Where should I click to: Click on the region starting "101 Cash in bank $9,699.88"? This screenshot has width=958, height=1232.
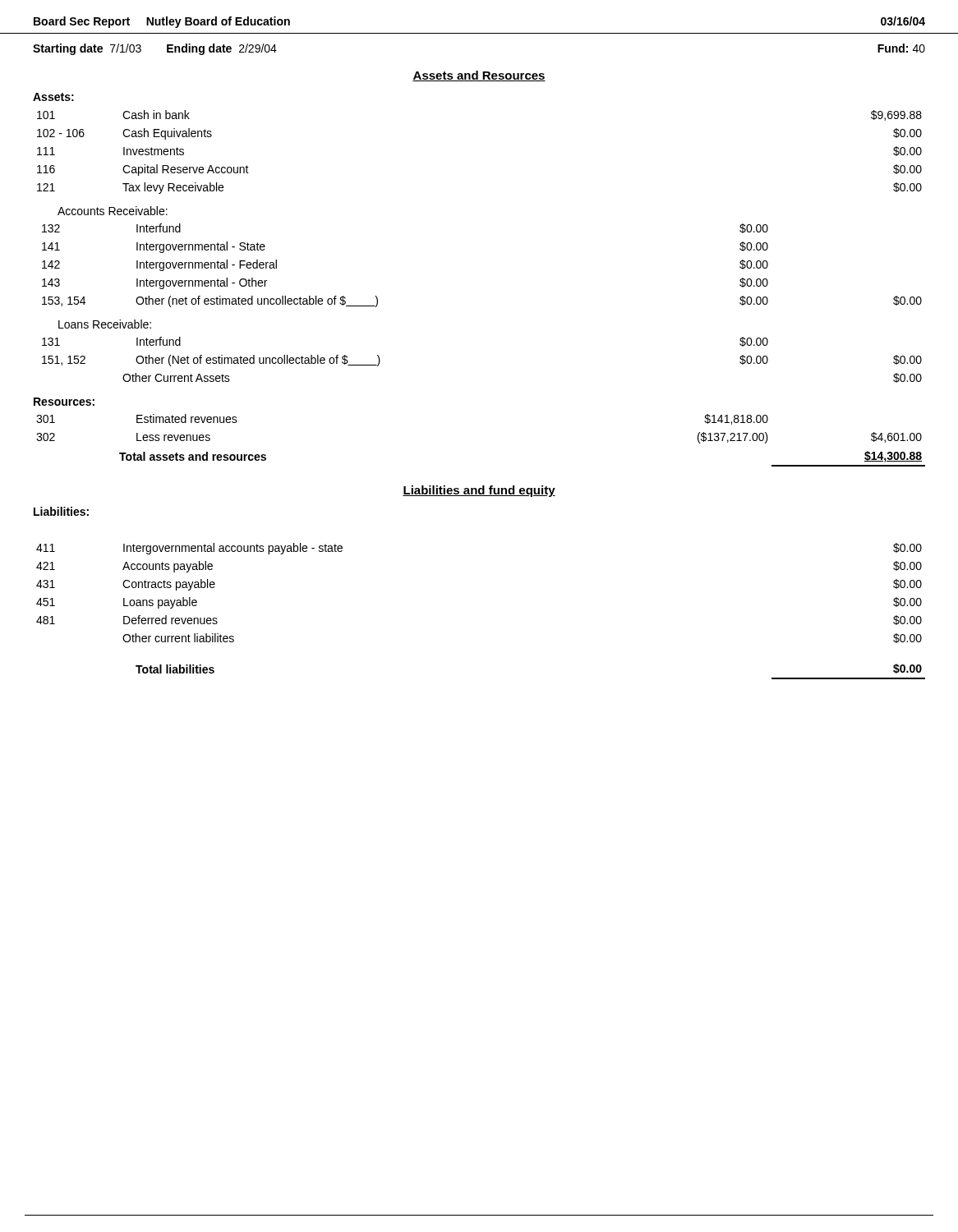click(44, 115)
